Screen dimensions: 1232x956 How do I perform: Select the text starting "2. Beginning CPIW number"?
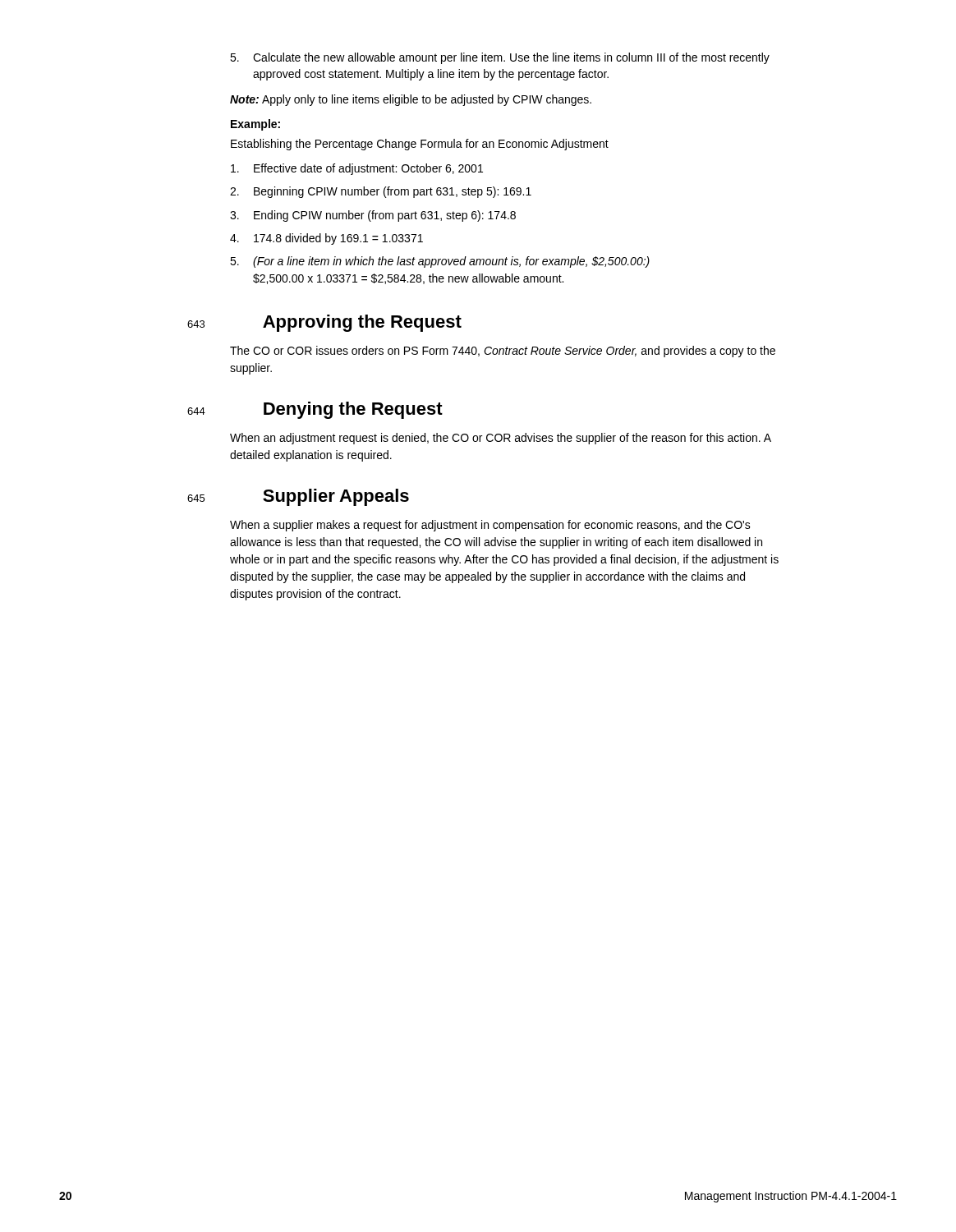[x=509, y=192]
